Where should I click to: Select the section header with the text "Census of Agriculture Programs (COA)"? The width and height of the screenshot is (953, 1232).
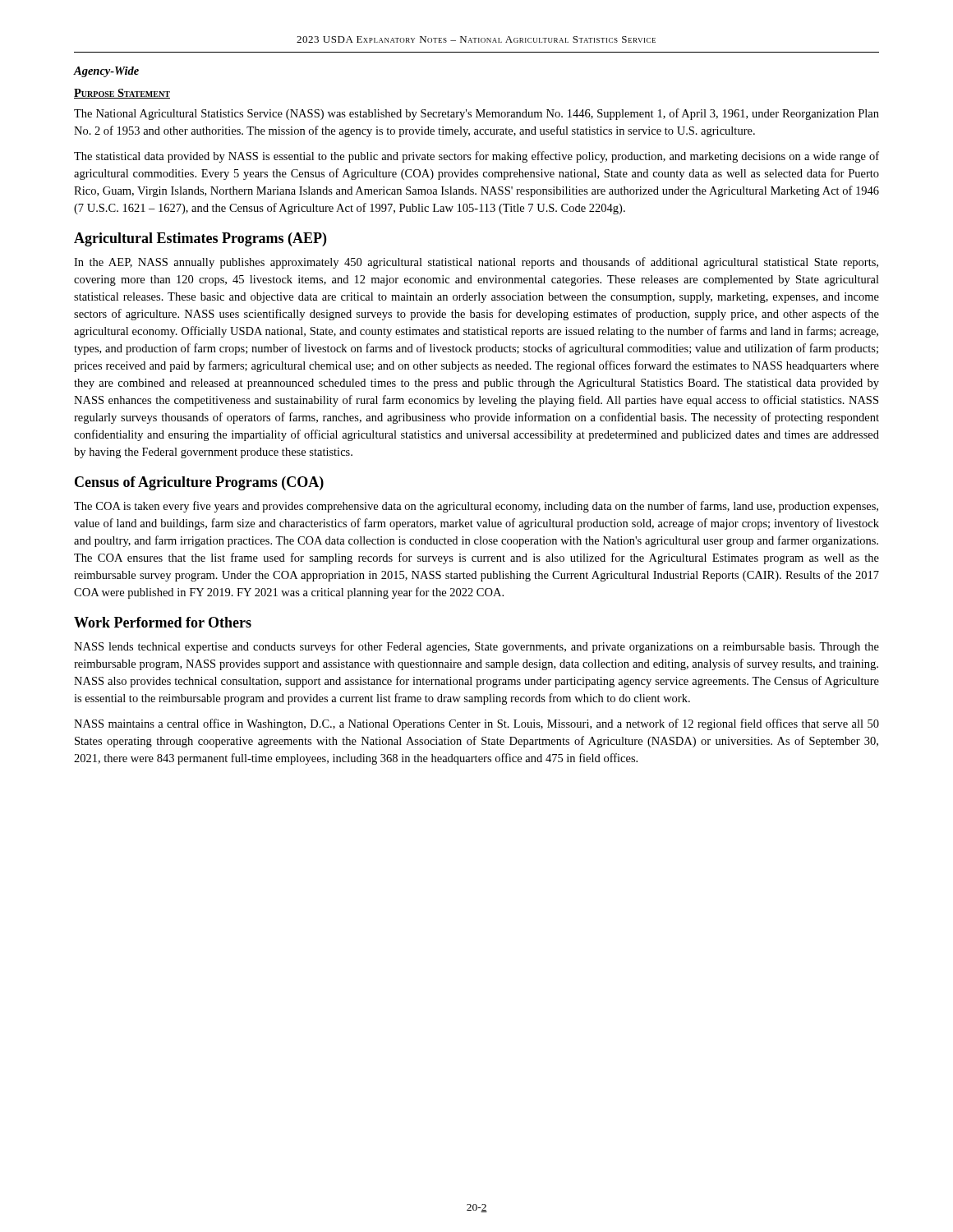coord(199,482)
